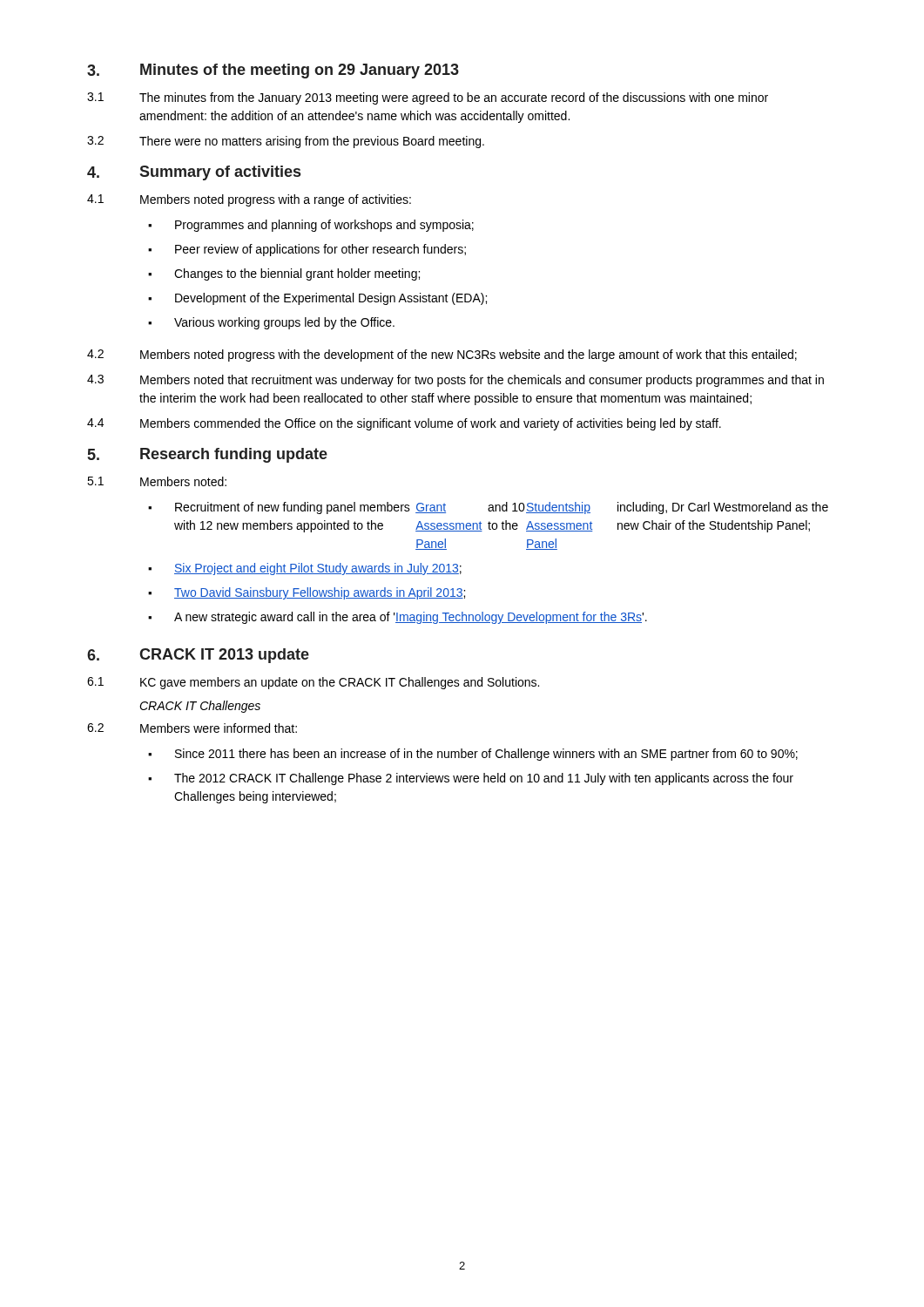This screenshot has width=924, height=1307.
Task: Locate the block of text that opens with "4.3 Members noted that"
Action: [x=462, y=389]
